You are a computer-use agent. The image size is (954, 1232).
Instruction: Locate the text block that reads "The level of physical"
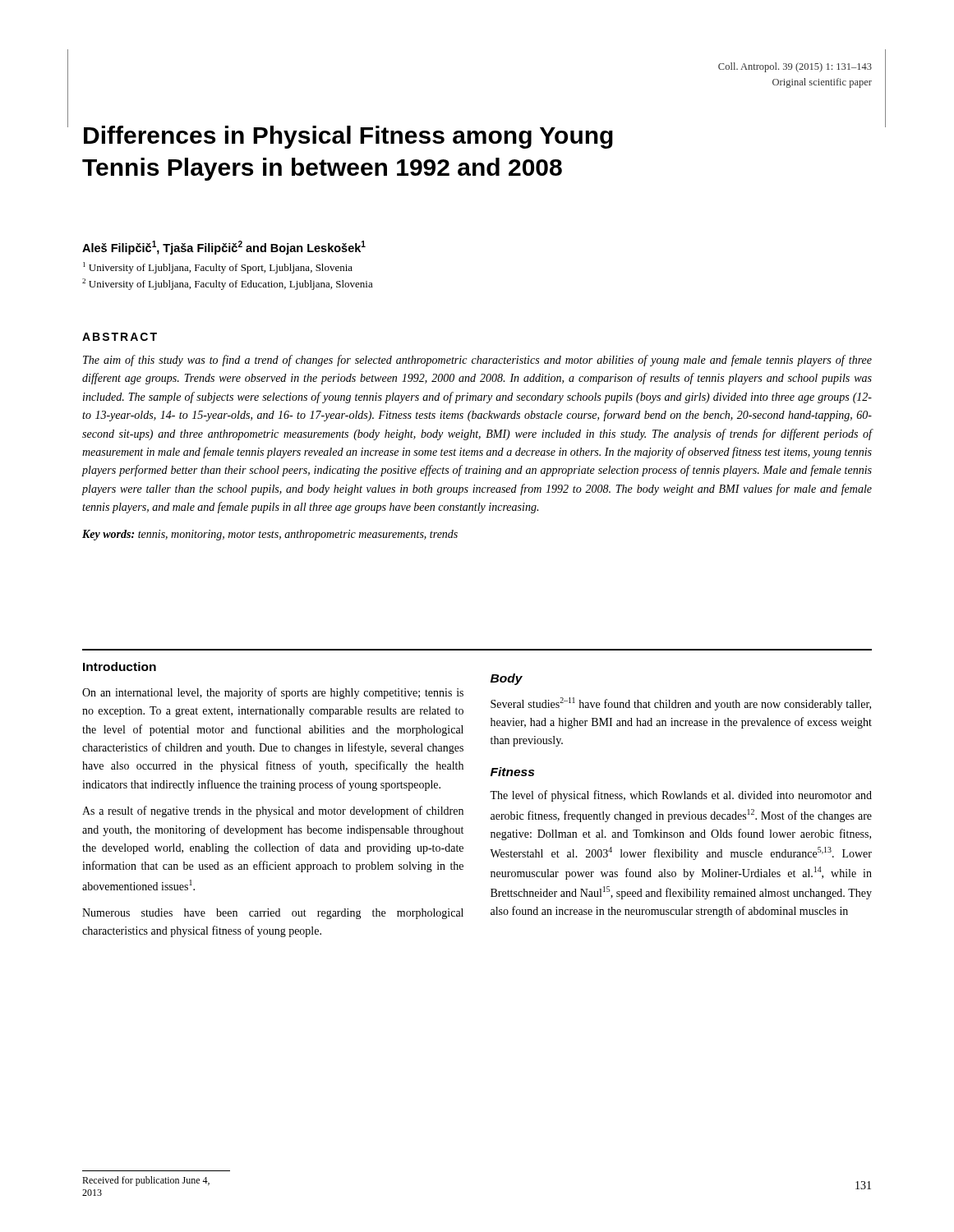coord(681,854)
